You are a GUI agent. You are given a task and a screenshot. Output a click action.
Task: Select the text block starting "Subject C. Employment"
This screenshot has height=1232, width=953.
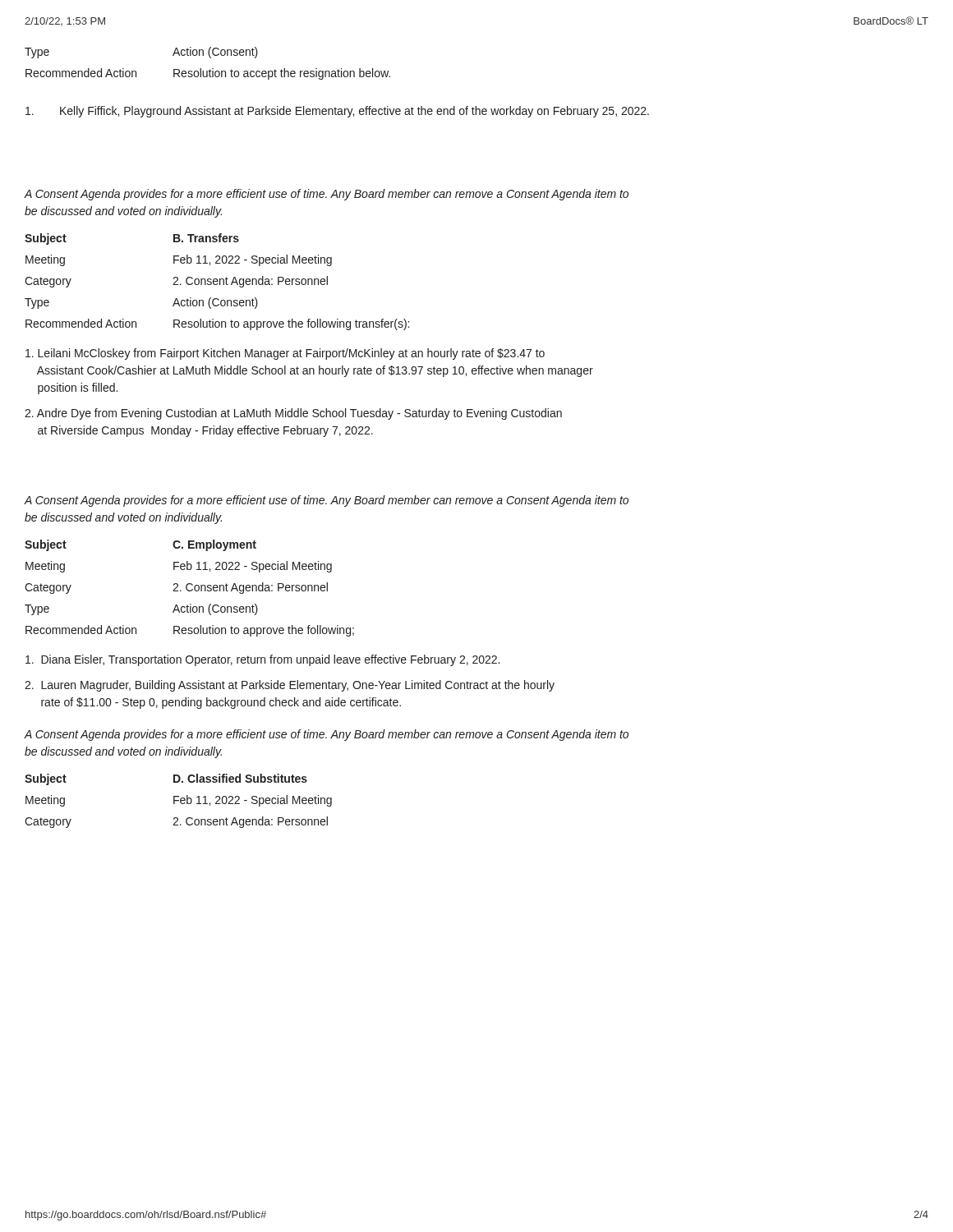[45, 545]
